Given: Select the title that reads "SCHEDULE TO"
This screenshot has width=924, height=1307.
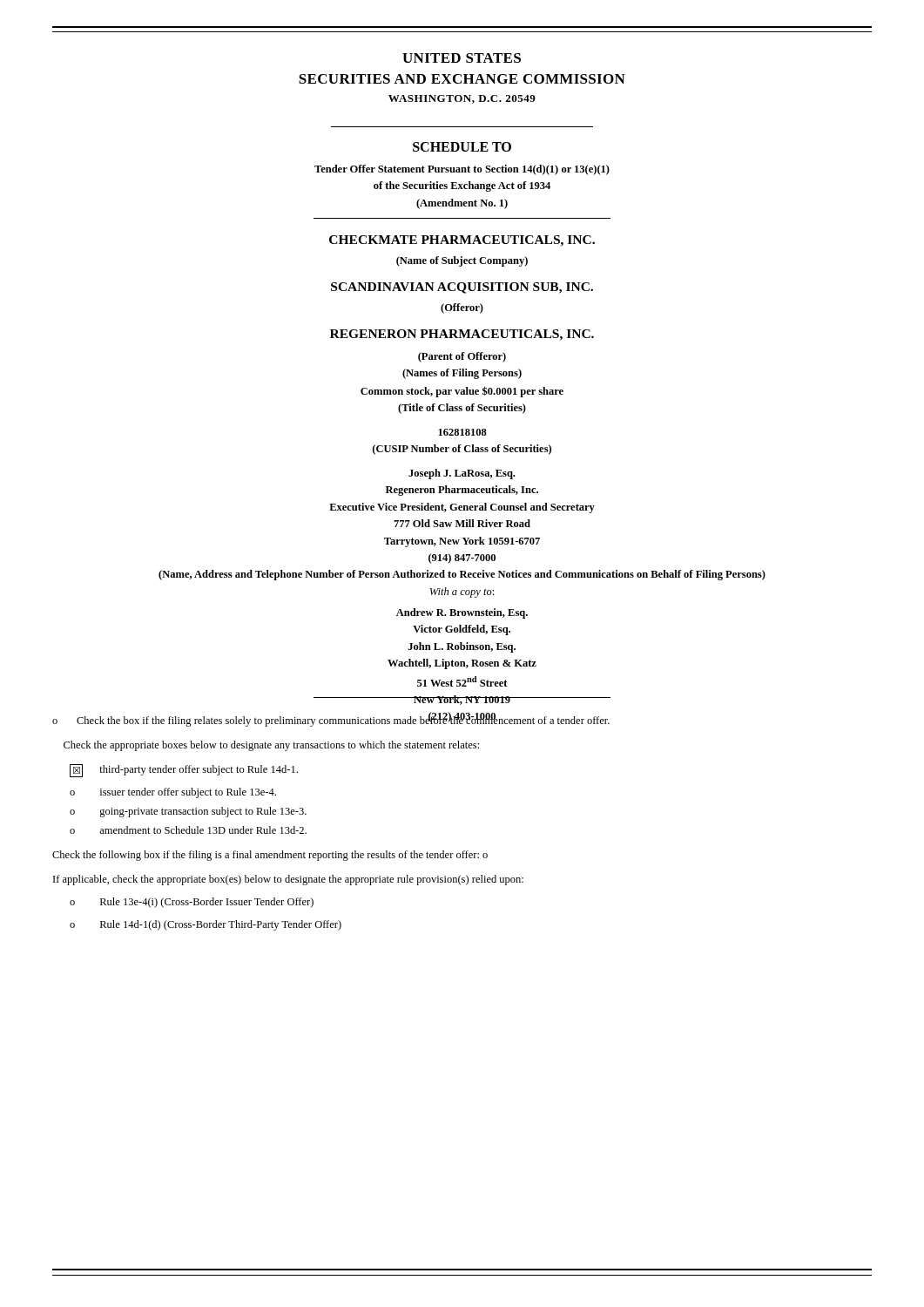Looking at the screenshot, I should tap(462, 147).
